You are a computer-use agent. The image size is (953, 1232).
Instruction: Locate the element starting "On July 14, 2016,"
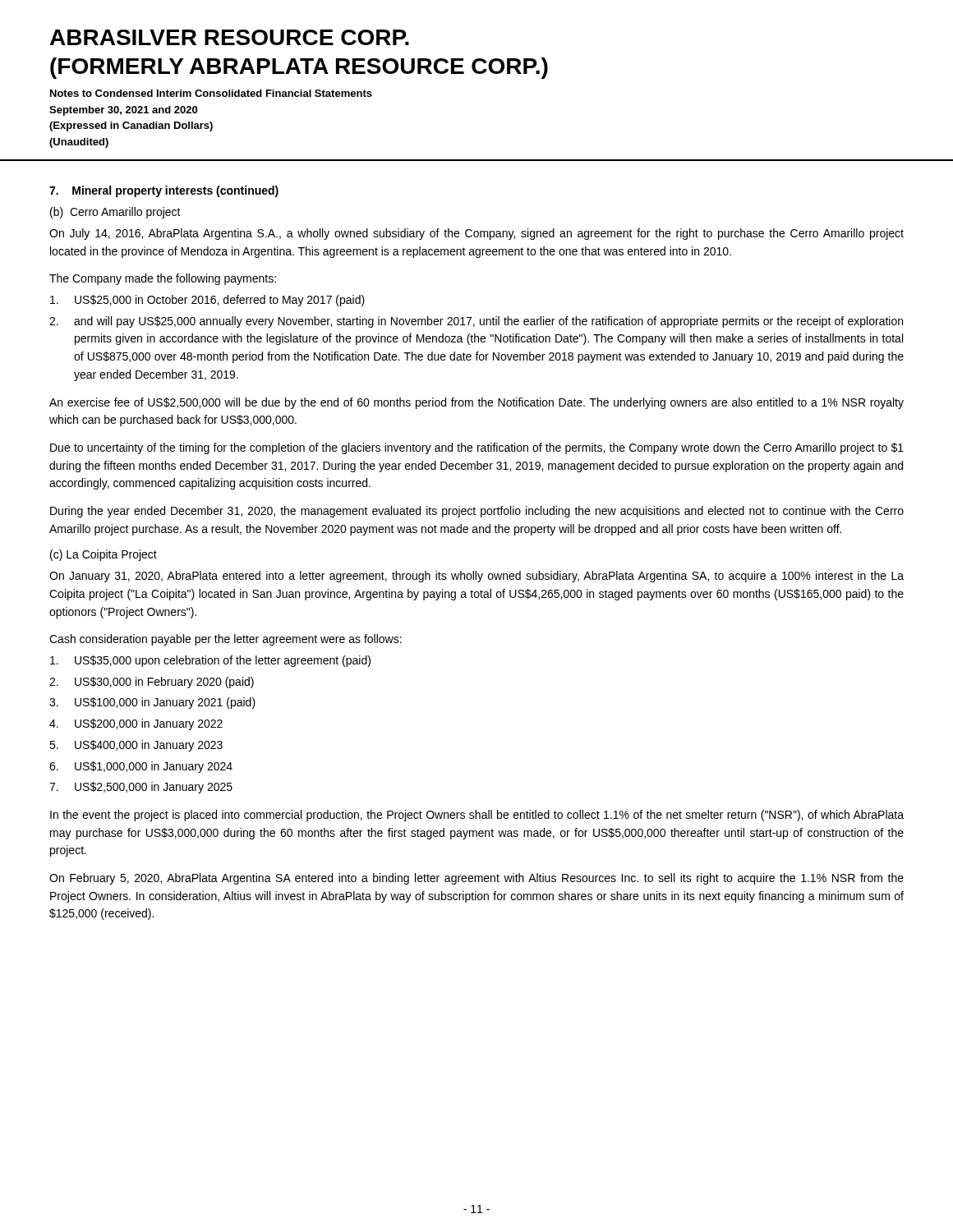[x=476, y=242]
